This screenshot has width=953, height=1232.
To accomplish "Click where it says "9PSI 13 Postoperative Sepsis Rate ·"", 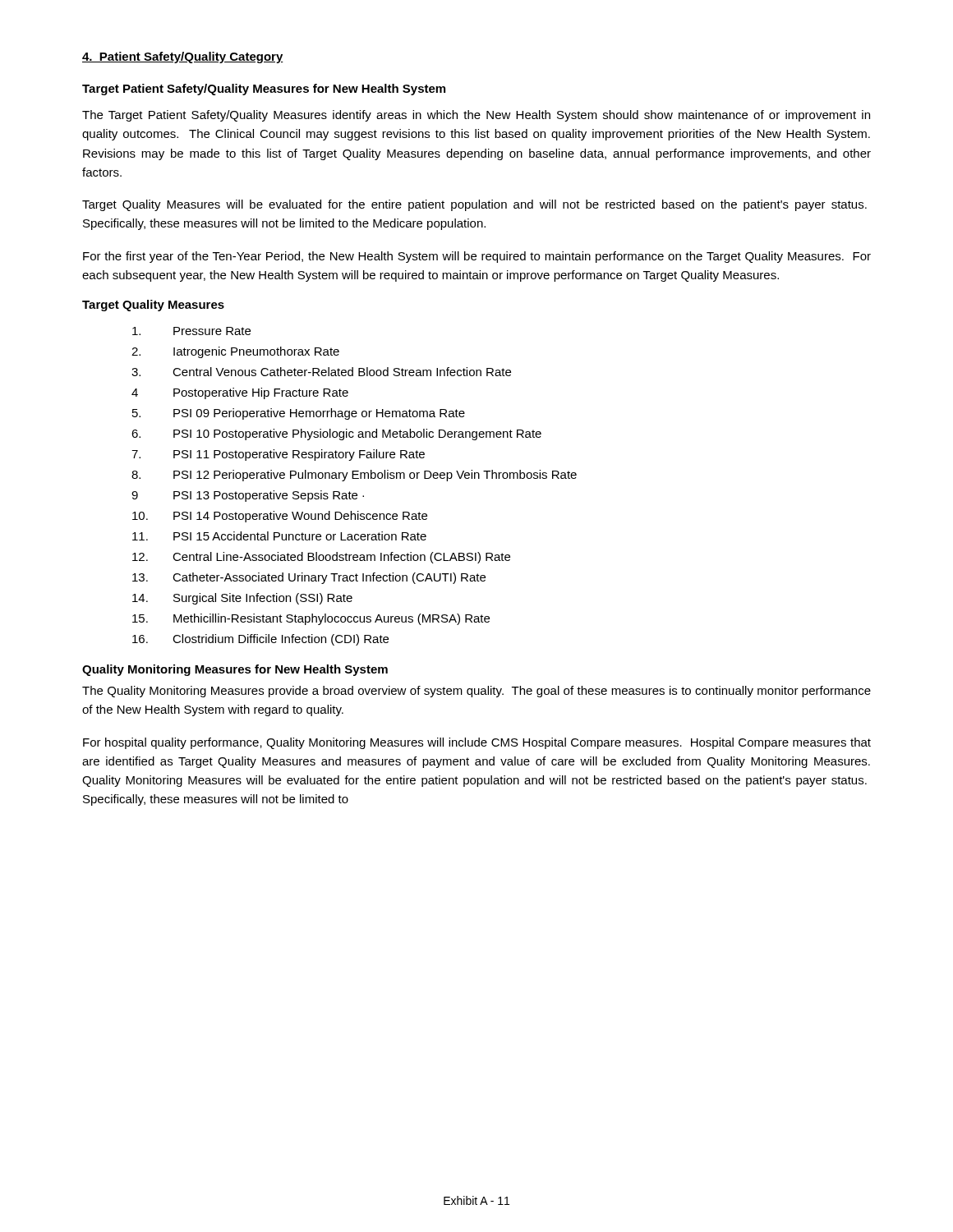I will (248, 496).
